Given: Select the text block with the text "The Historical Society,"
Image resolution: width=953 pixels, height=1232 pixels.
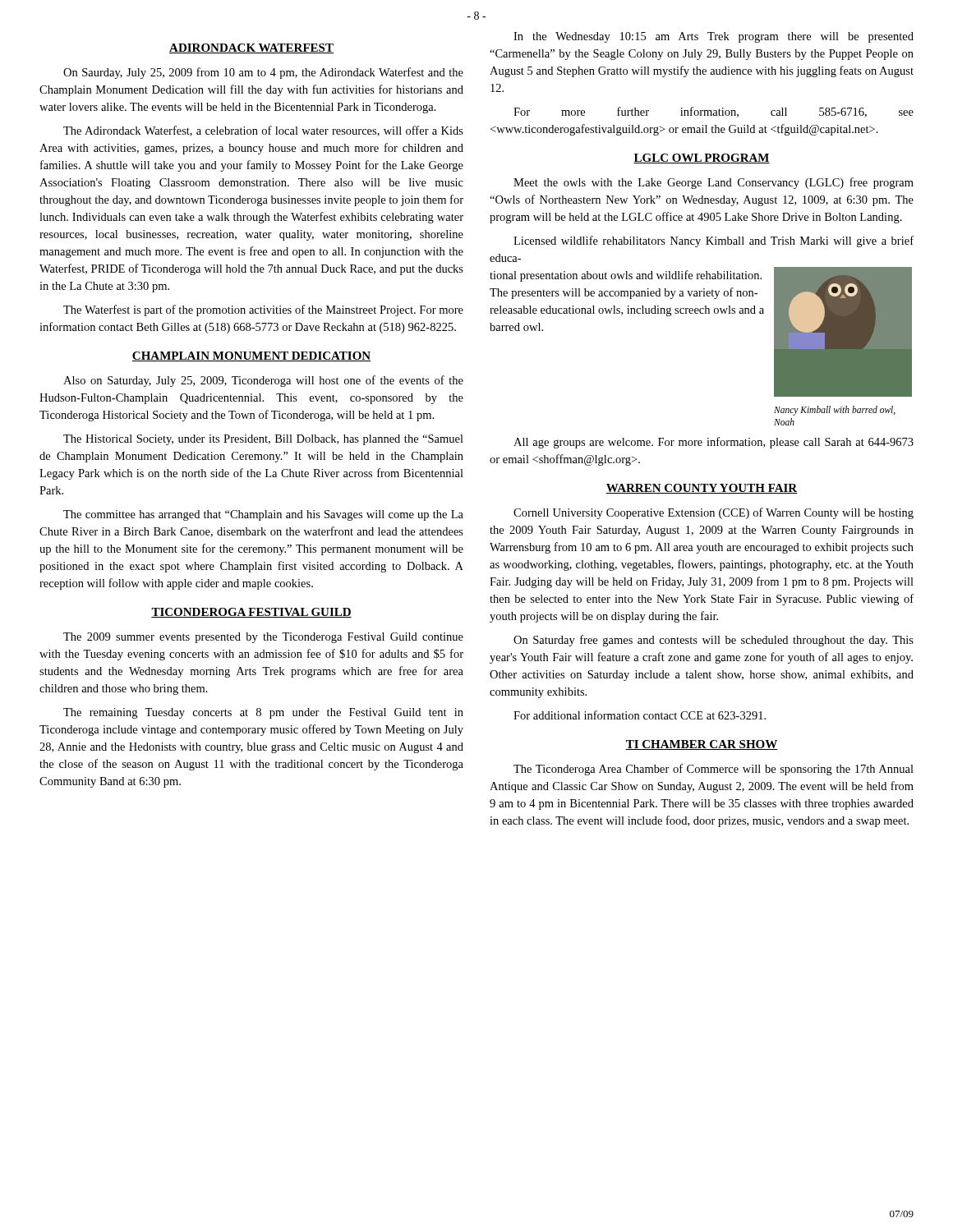Looking at the screenshot, I should 251,465.
